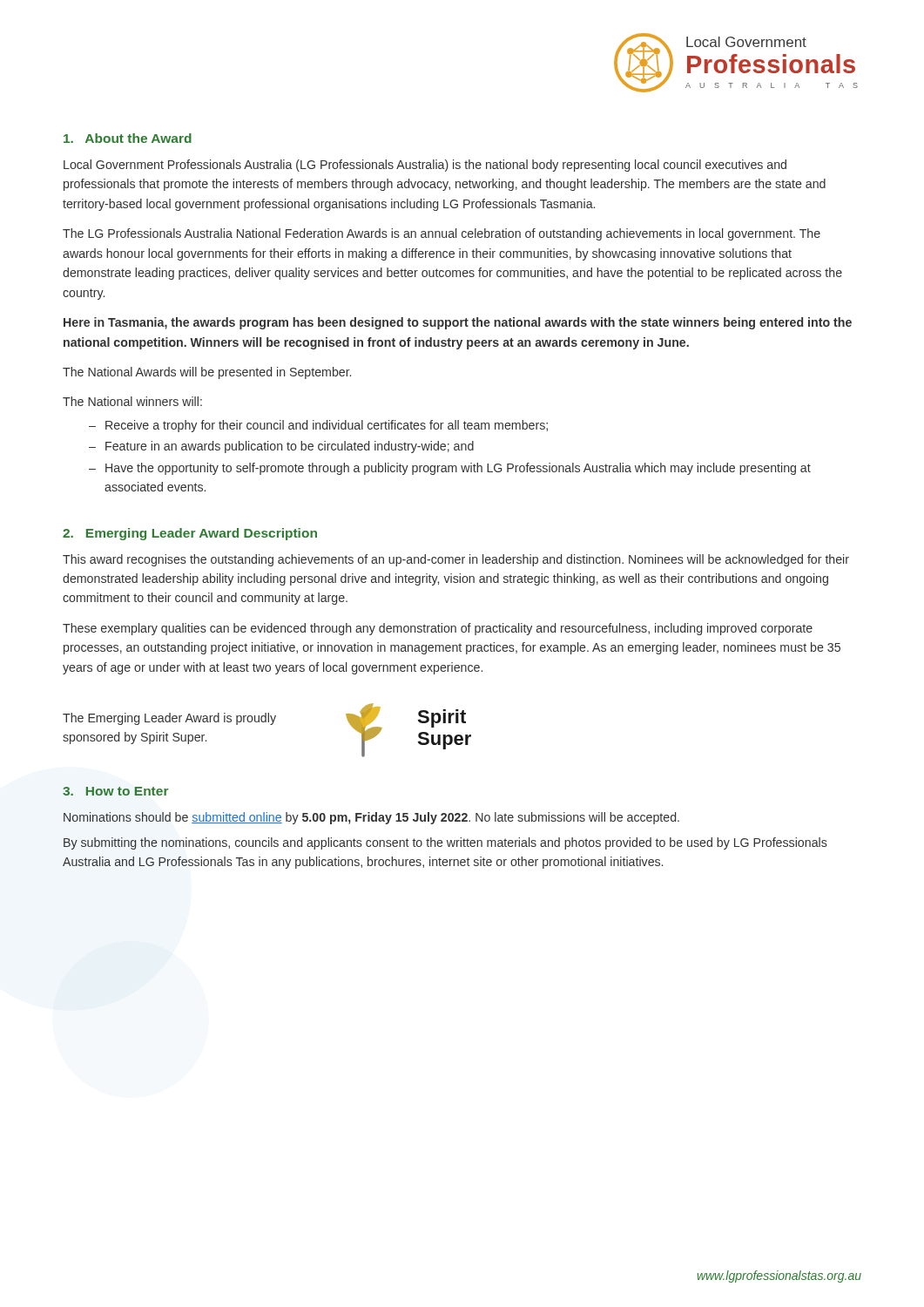Point to the block beginning "The LG Professionals Australia National Federation Awards"
Viewport: 924px width, 1307px height.
452,263
